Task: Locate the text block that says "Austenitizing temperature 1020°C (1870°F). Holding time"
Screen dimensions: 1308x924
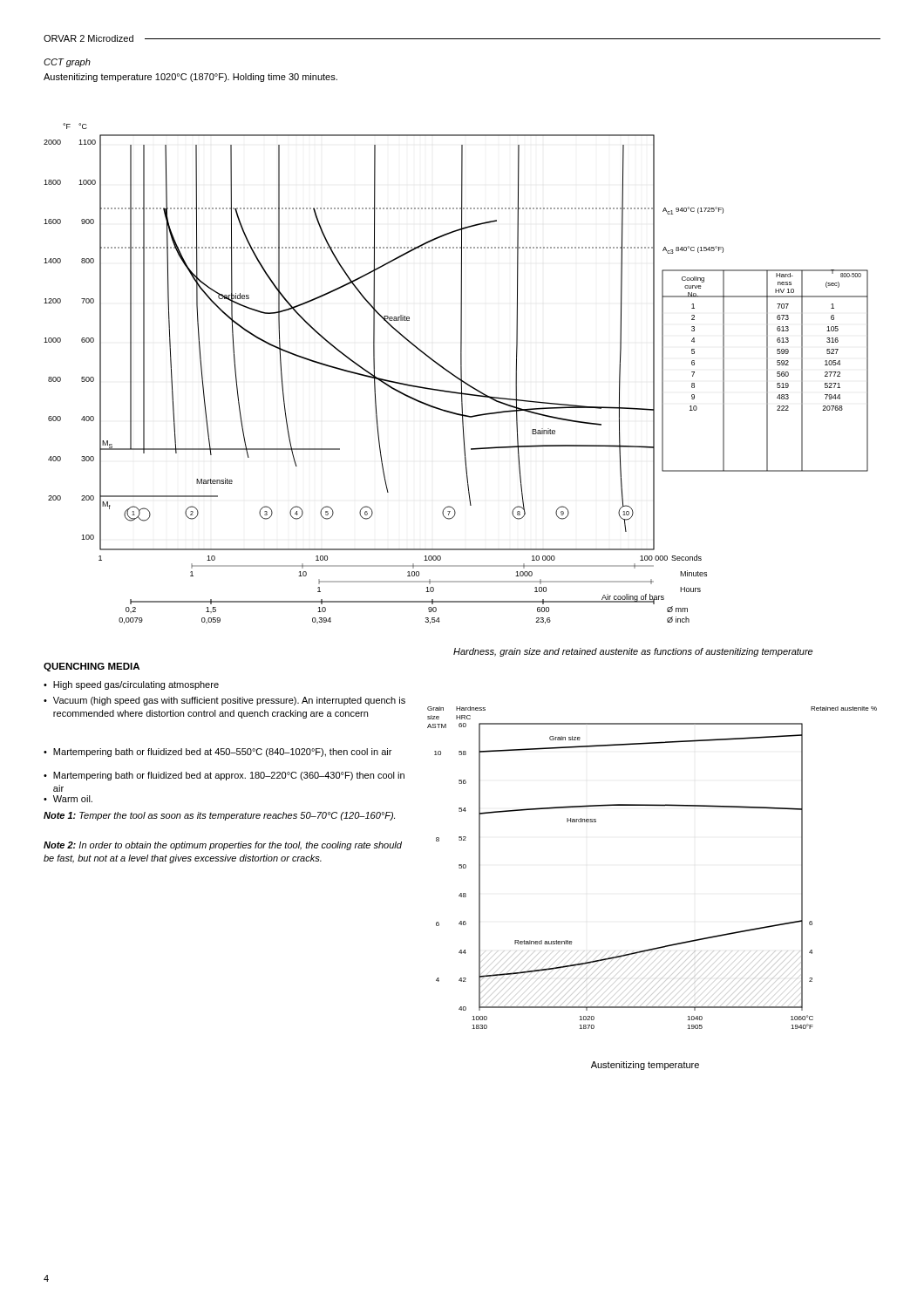Action: 191,77
